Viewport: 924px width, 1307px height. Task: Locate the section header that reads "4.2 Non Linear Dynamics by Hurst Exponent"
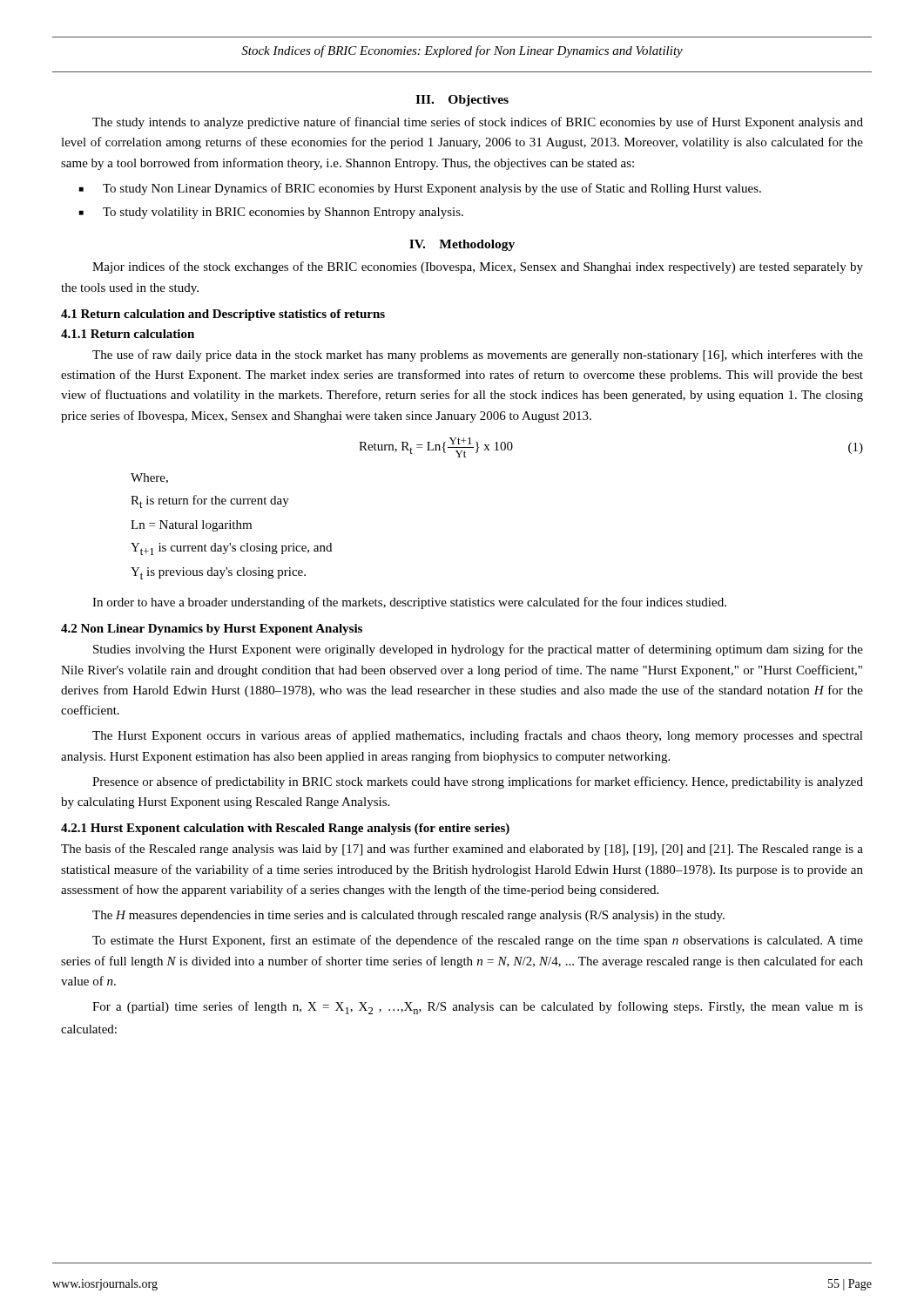(212, 629)
